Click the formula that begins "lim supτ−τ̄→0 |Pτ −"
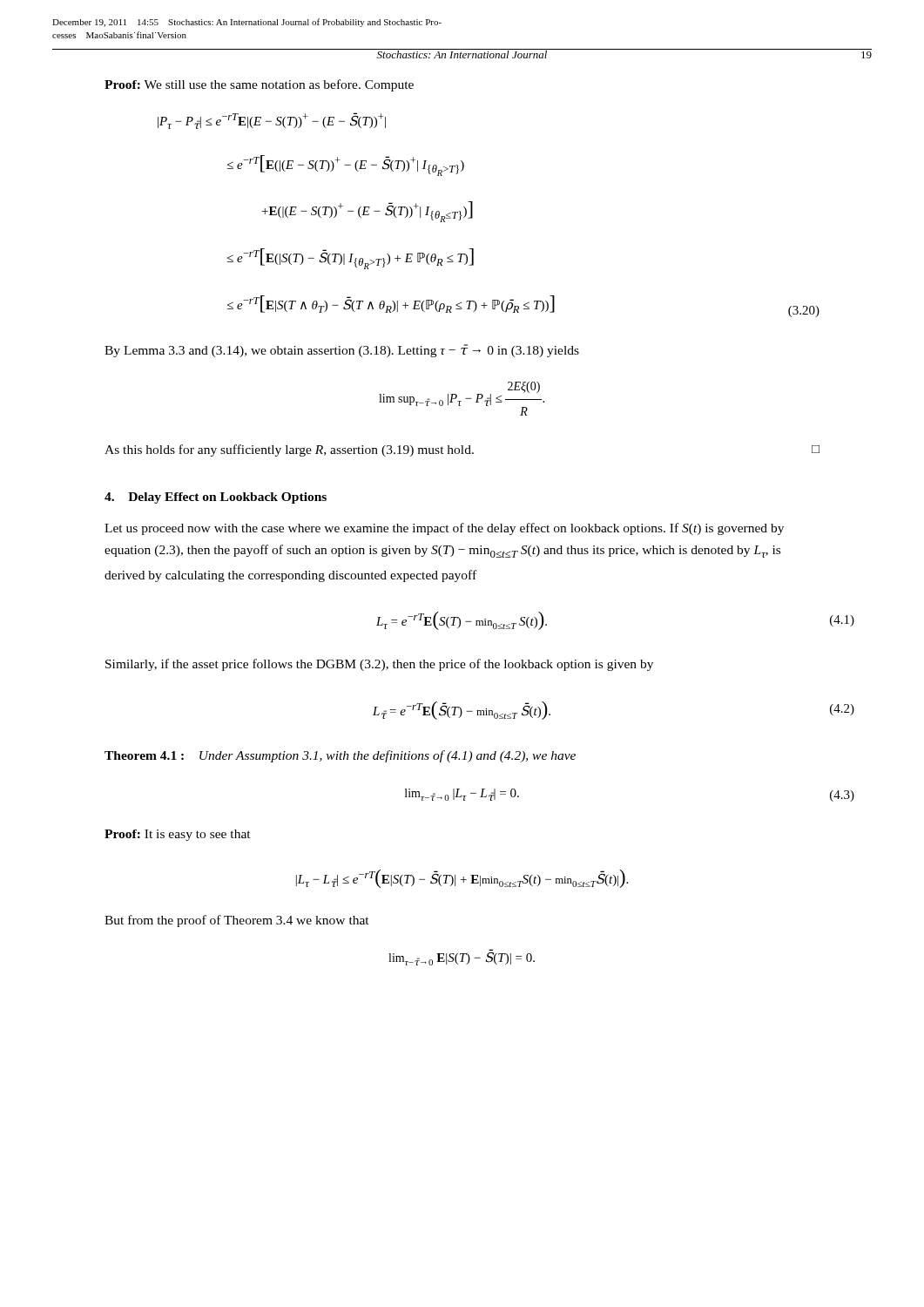 462,400
